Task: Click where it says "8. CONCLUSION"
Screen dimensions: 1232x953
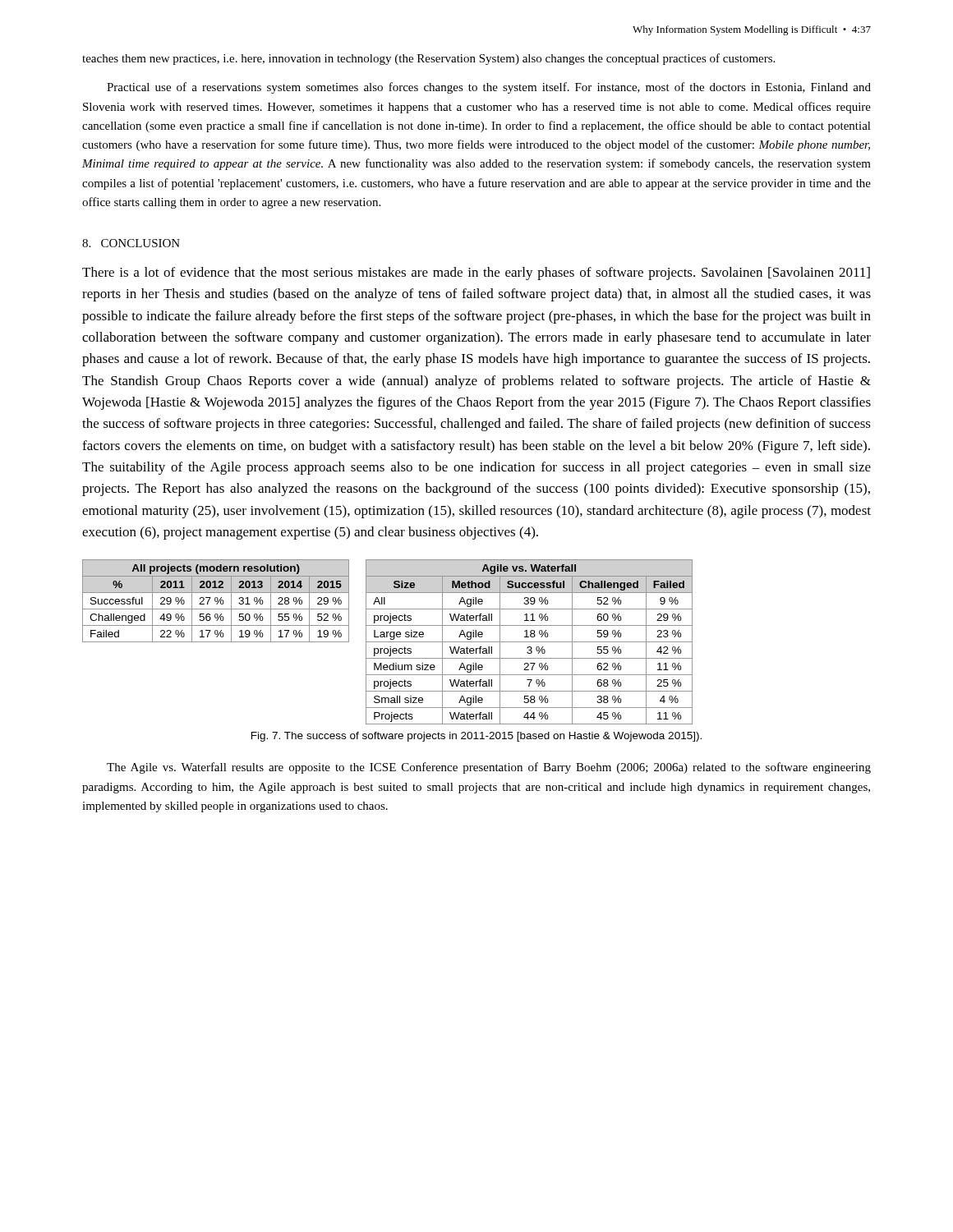Action: pyautogui.click(x=131, y=243)
